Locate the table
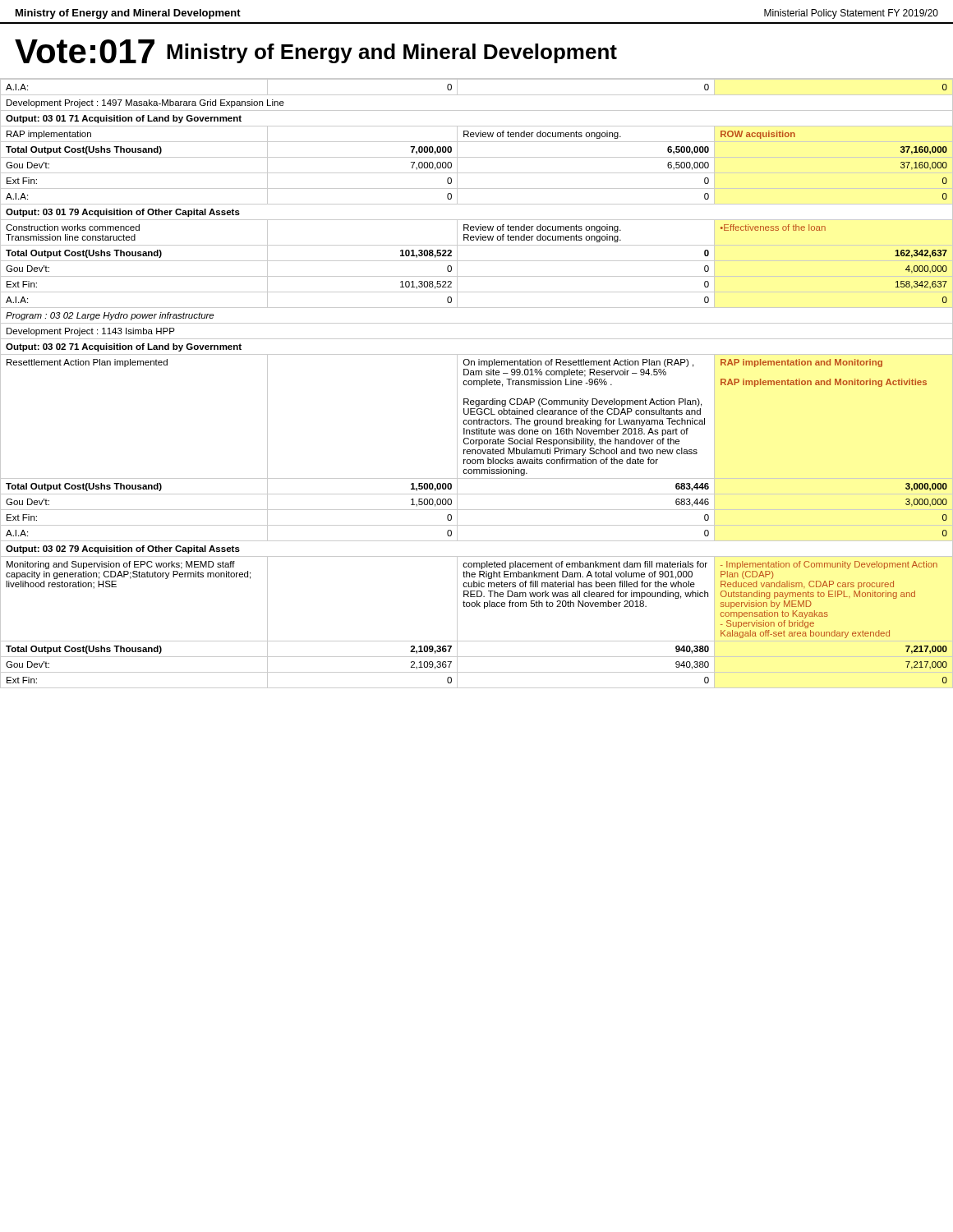This screenshot has width=953, height=1232. (x=476, y=384)
